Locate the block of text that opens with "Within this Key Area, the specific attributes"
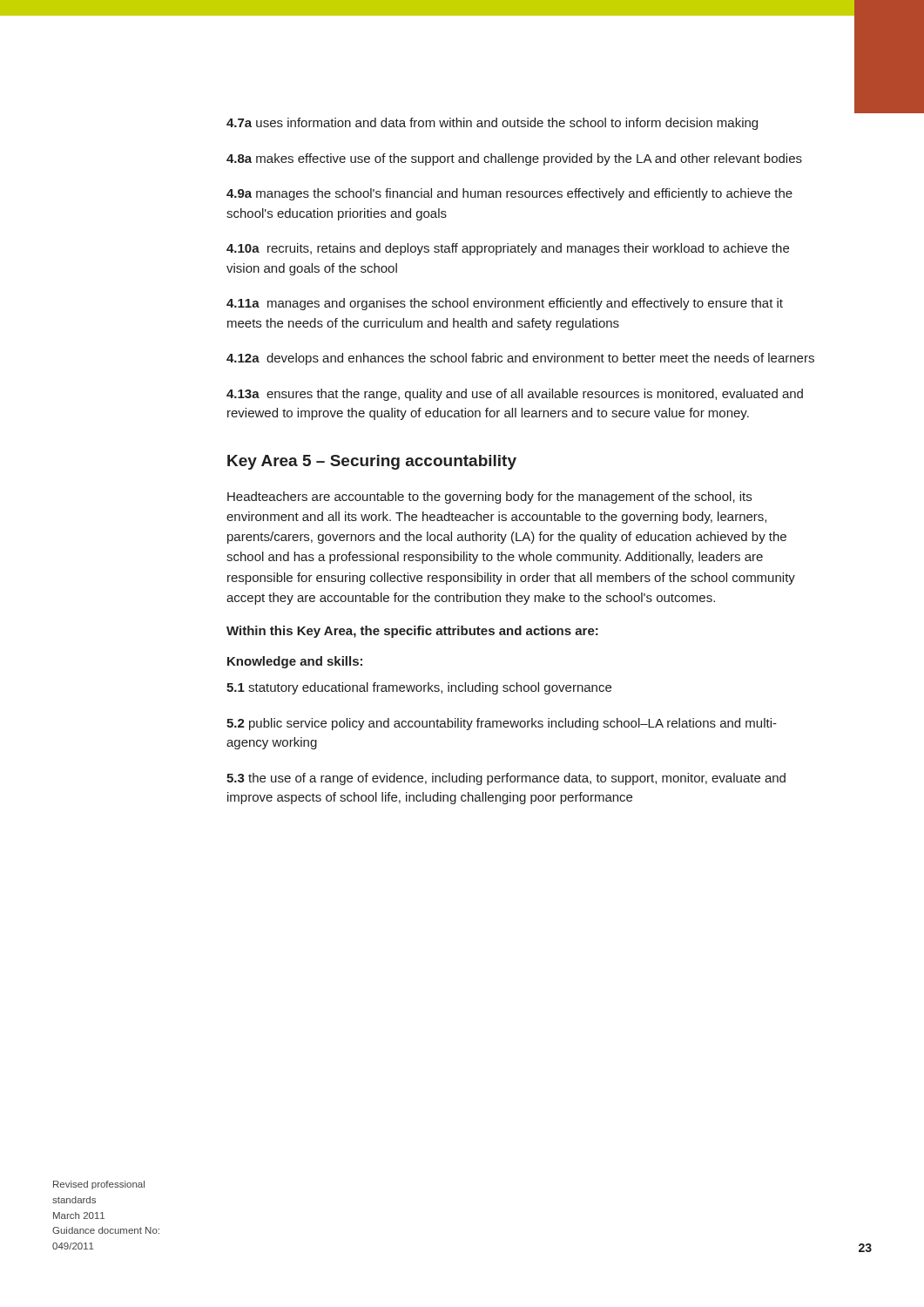The width and height of the screenshot is (924, 1307). (x=413, y=630)
